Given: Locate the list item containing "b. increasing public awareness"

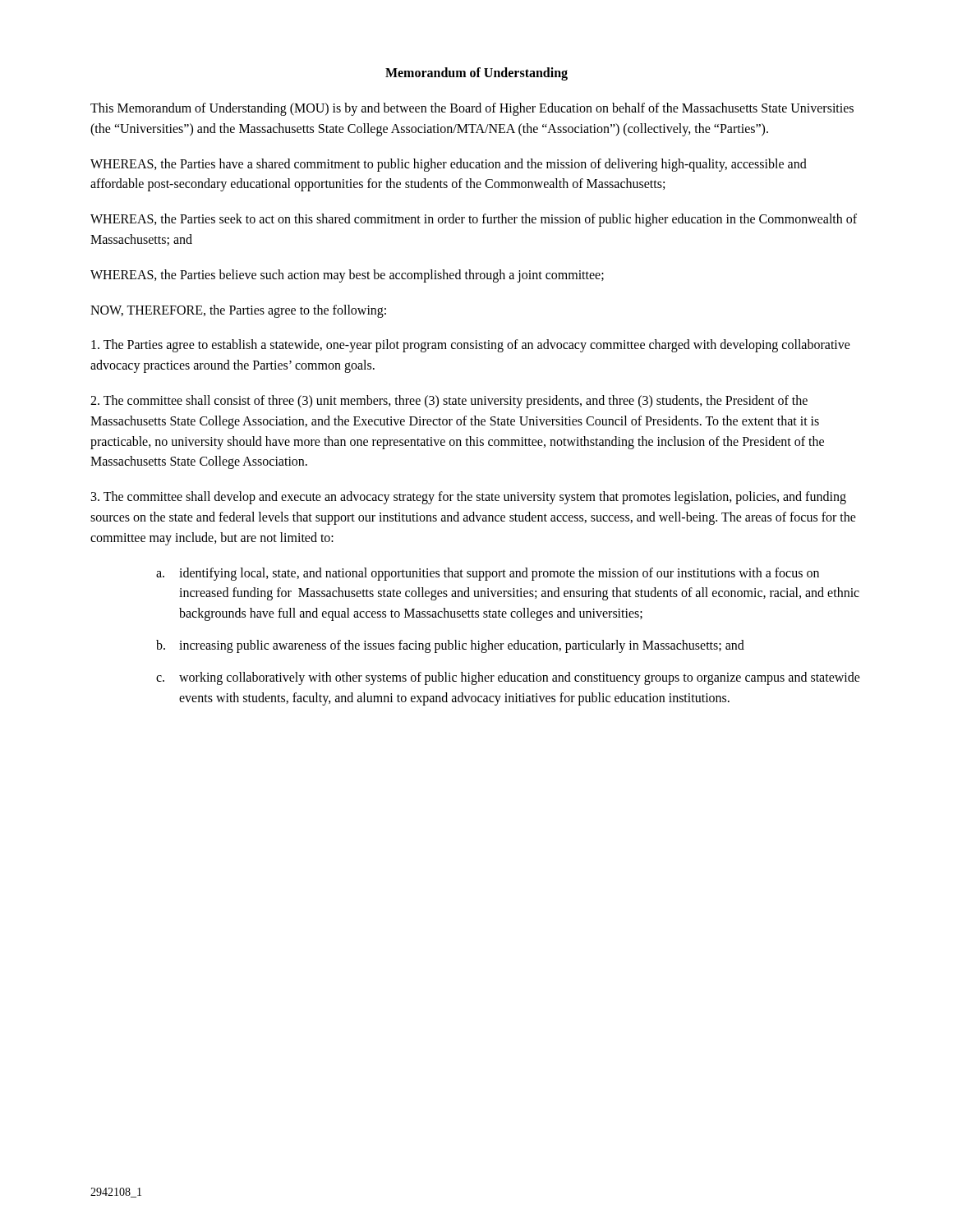Looking at the screenshot, I should coord(509,646).
